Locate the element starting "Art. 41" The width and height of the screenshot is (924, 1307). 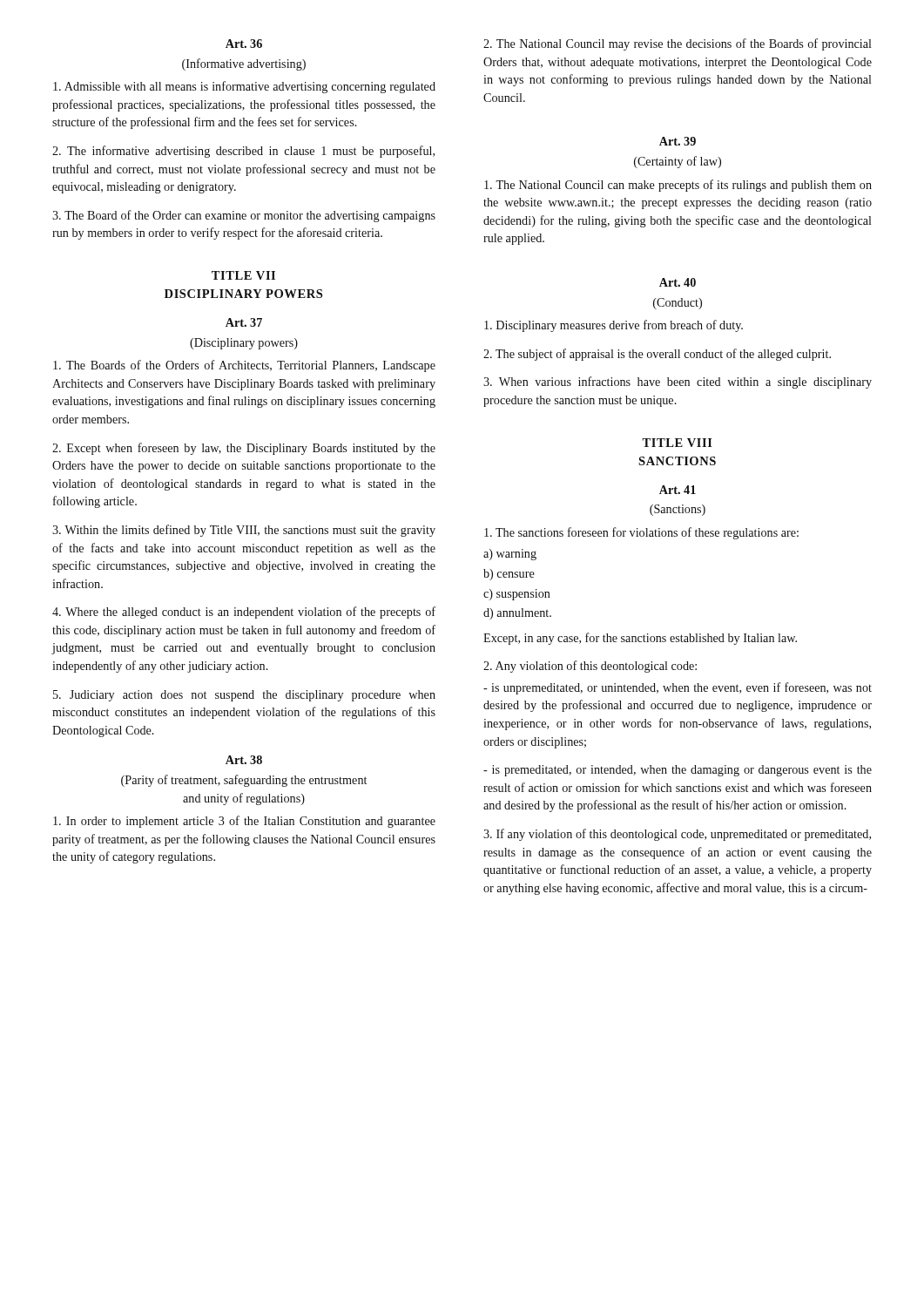point(678,489)
